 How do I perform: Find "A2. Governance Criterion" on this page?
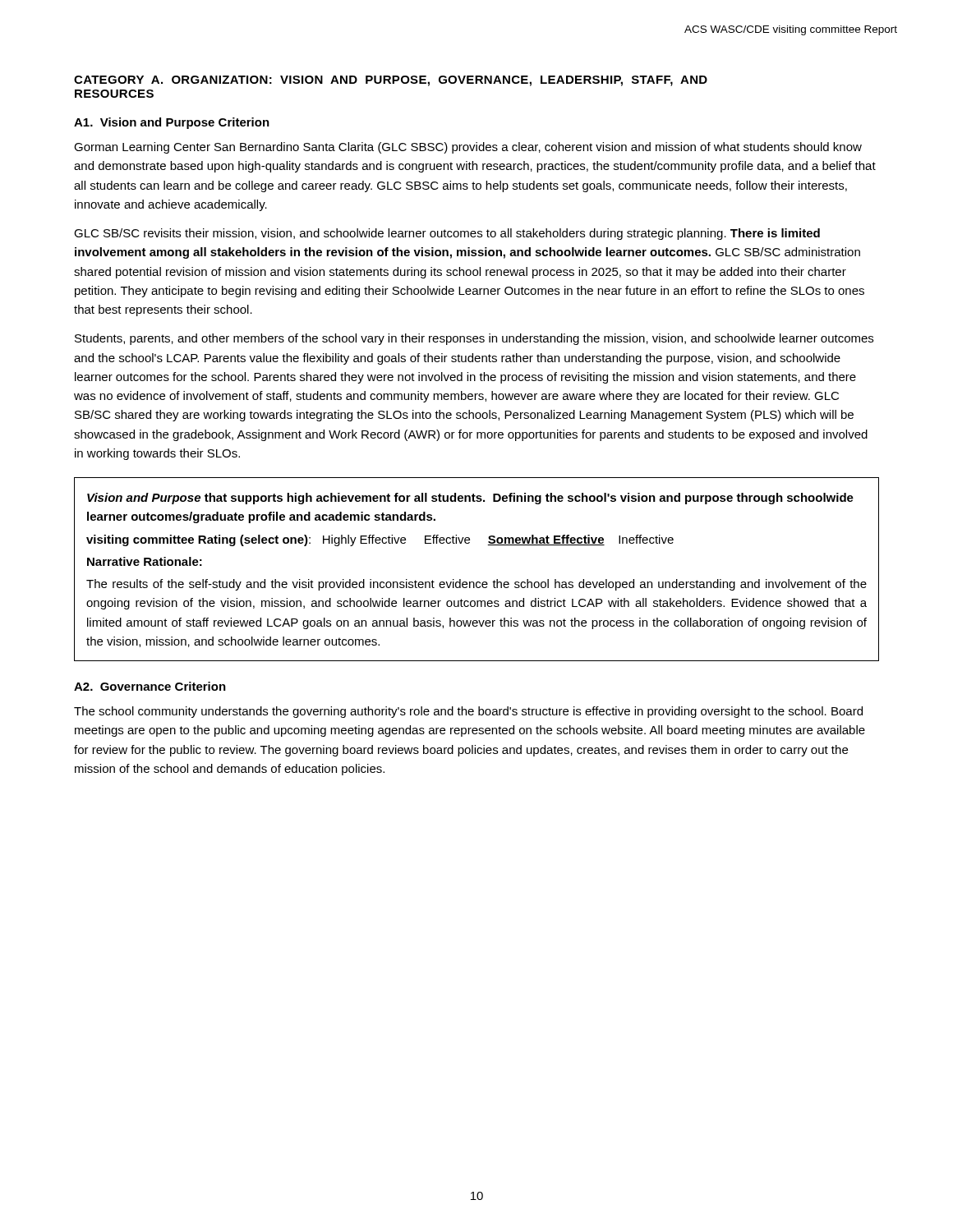150,686
